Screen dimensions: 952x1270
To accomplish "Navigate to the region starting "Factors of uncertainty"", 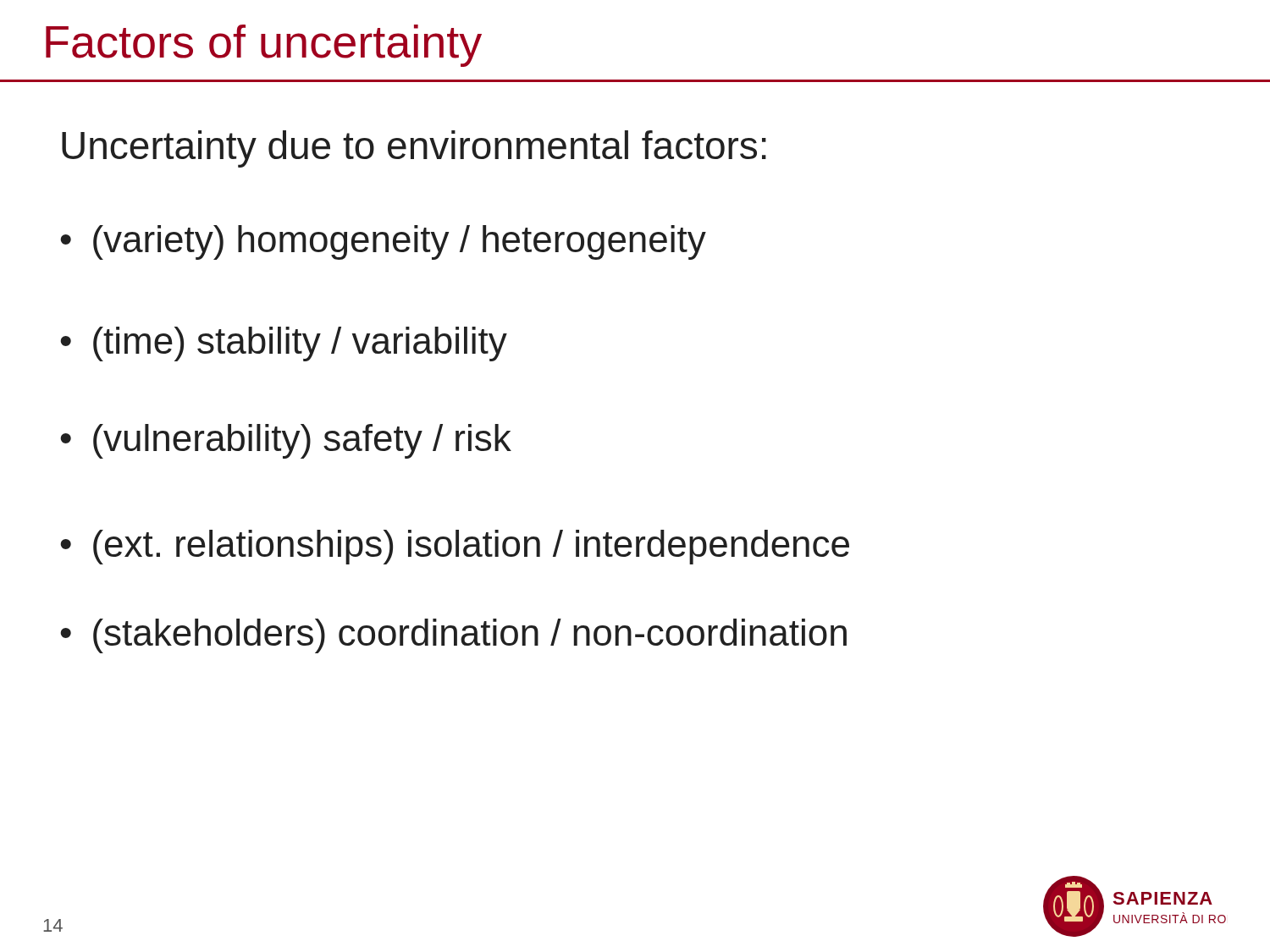I will coord(262,41).
